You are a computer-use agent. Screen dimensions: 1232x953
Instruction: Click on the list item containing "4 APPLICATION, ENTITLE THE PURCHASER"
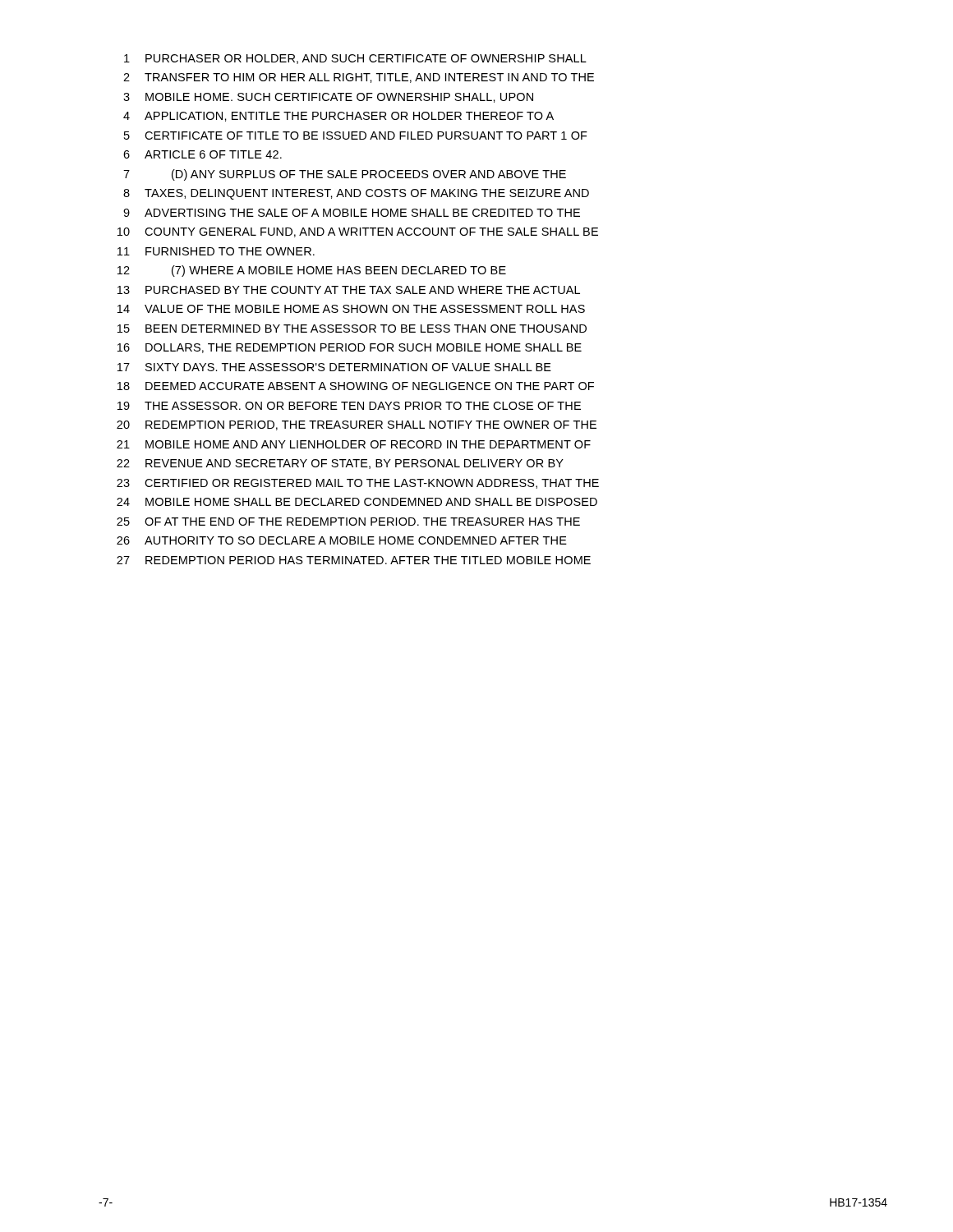[326, 117]
